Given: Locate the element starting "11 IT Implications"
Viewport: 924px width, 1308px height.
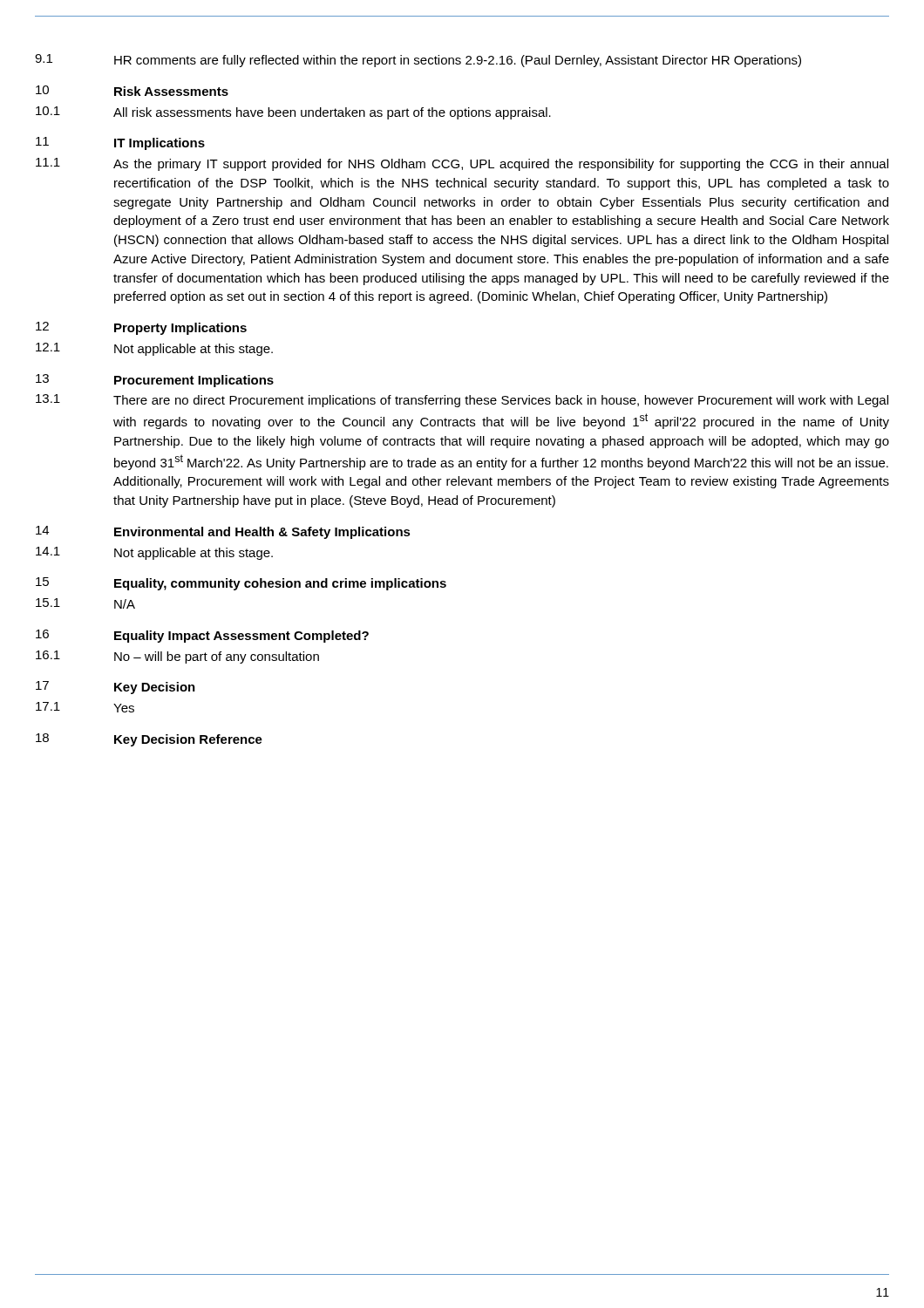Looking at the screenshot, I should tap(120, 143).
